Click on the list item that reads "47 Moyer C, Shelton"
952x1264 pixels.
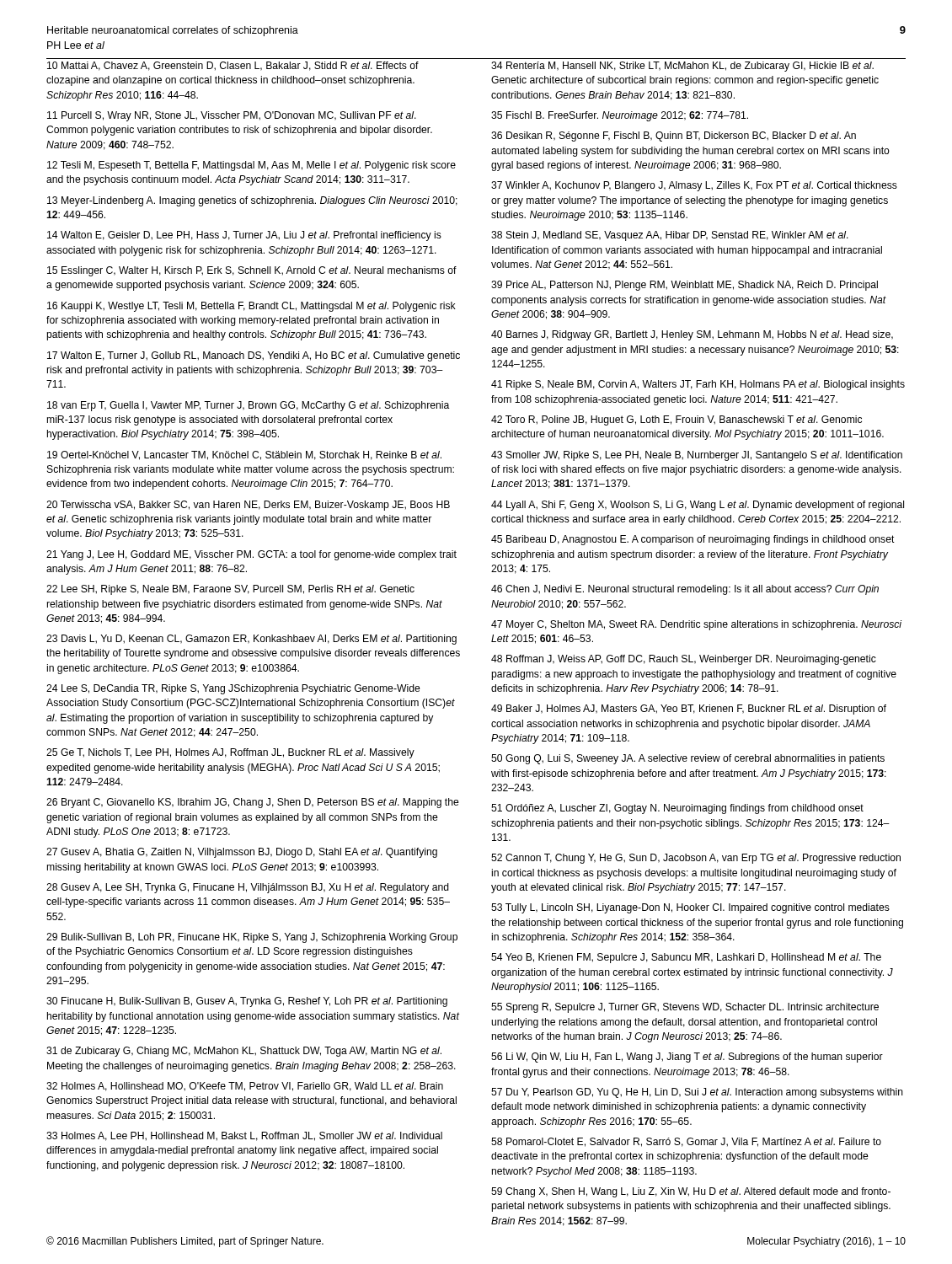pyautogui.click(x=696, y=632)
